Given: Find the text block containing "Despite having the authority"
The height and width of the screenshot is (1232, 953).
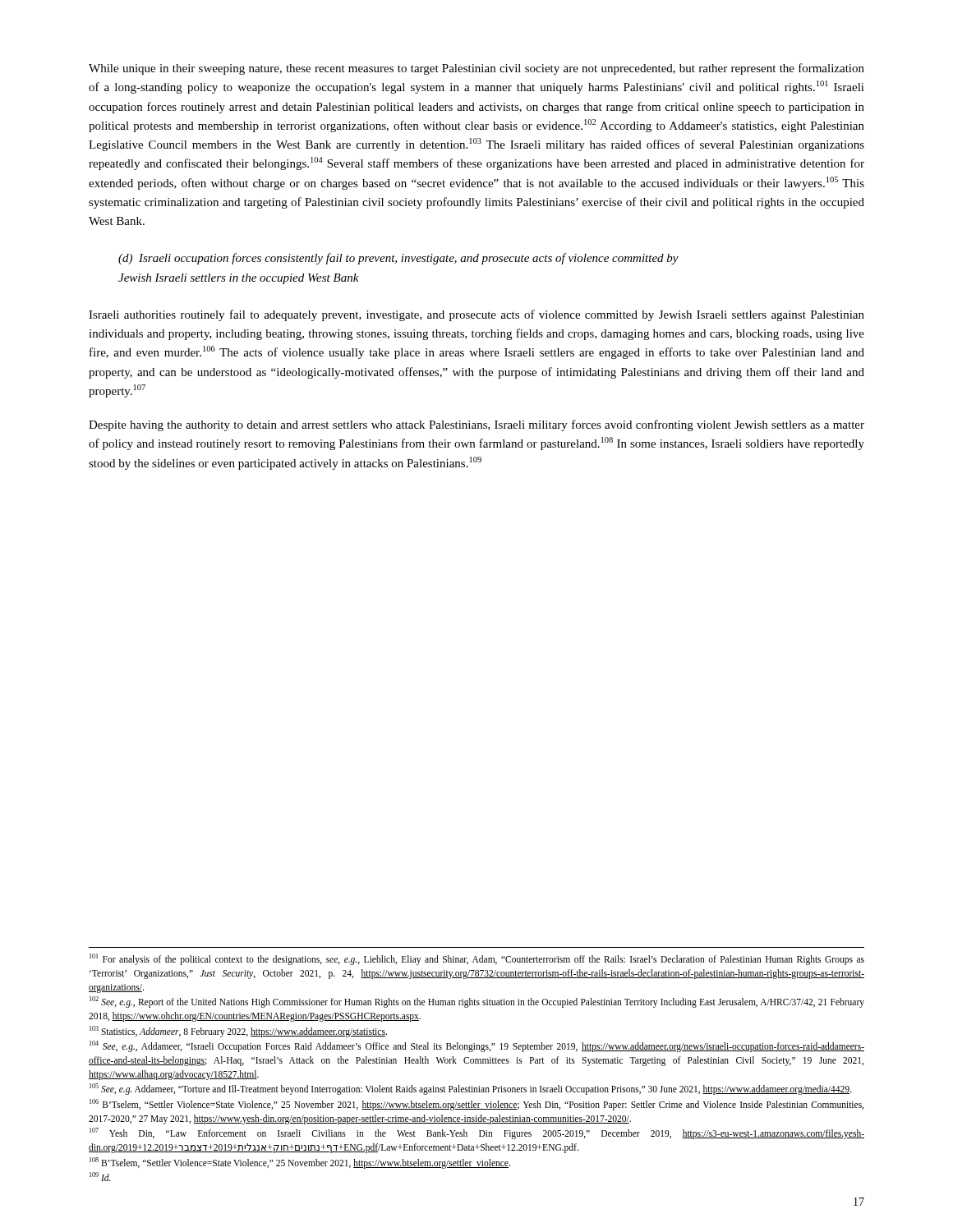Looking at the screenshot, I should 476,444.
